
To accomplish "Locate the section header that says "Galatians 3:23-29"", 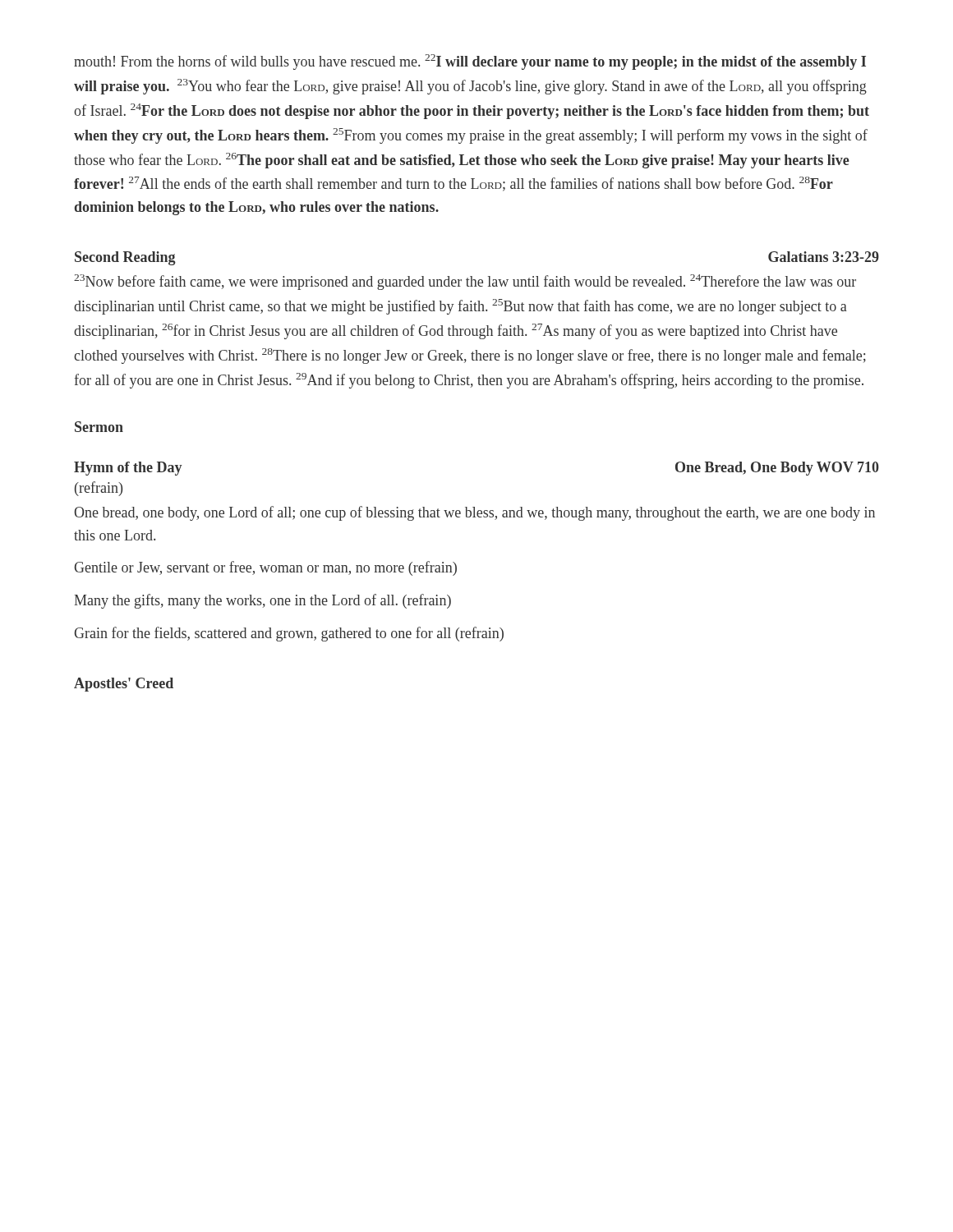I will [x=823, y=257].
